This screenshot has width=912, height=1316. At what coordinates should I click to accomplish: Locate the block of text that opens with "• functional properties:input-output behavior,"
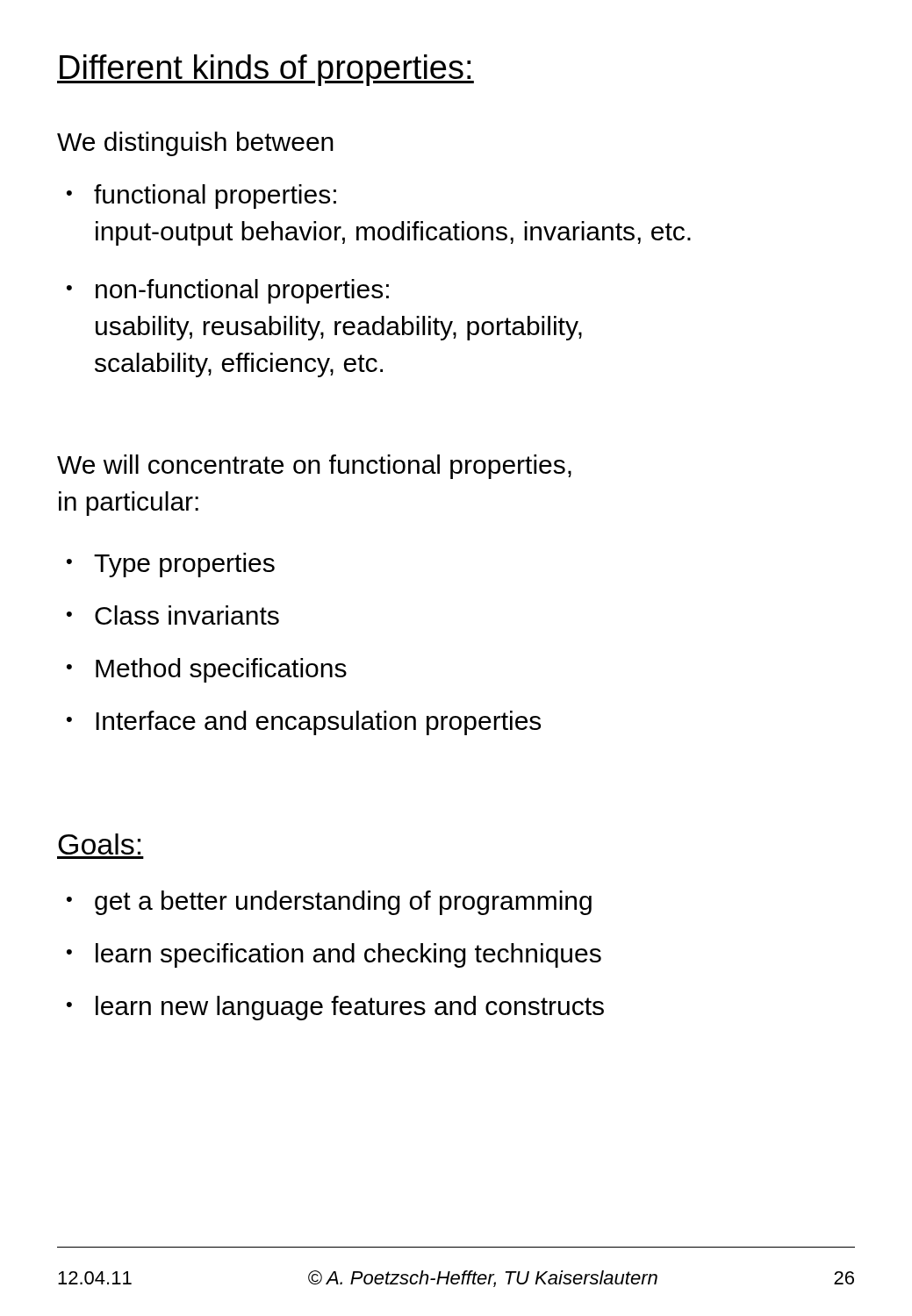coord(460,213)
